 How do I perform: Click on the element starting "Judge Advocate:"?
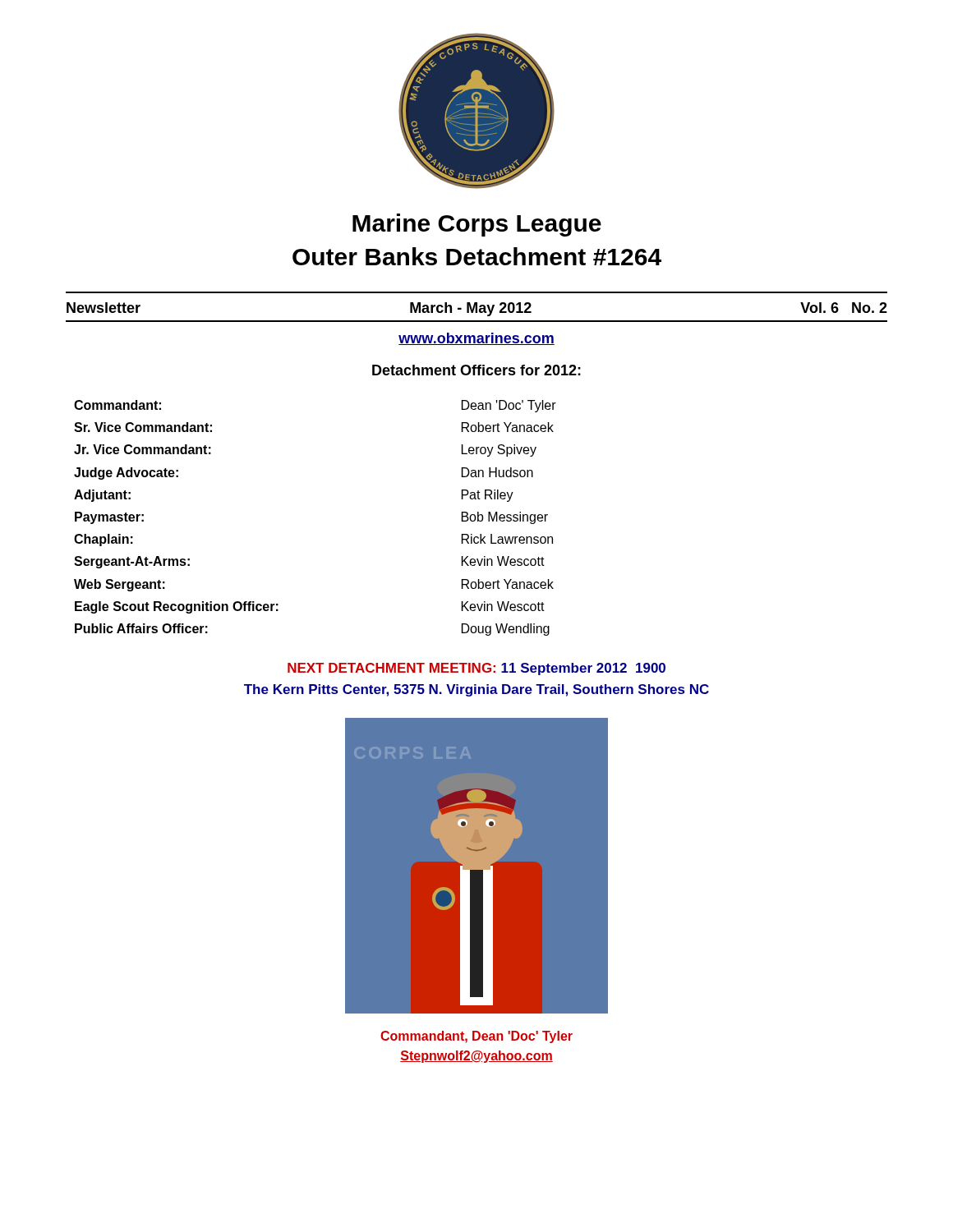[127, 472]
